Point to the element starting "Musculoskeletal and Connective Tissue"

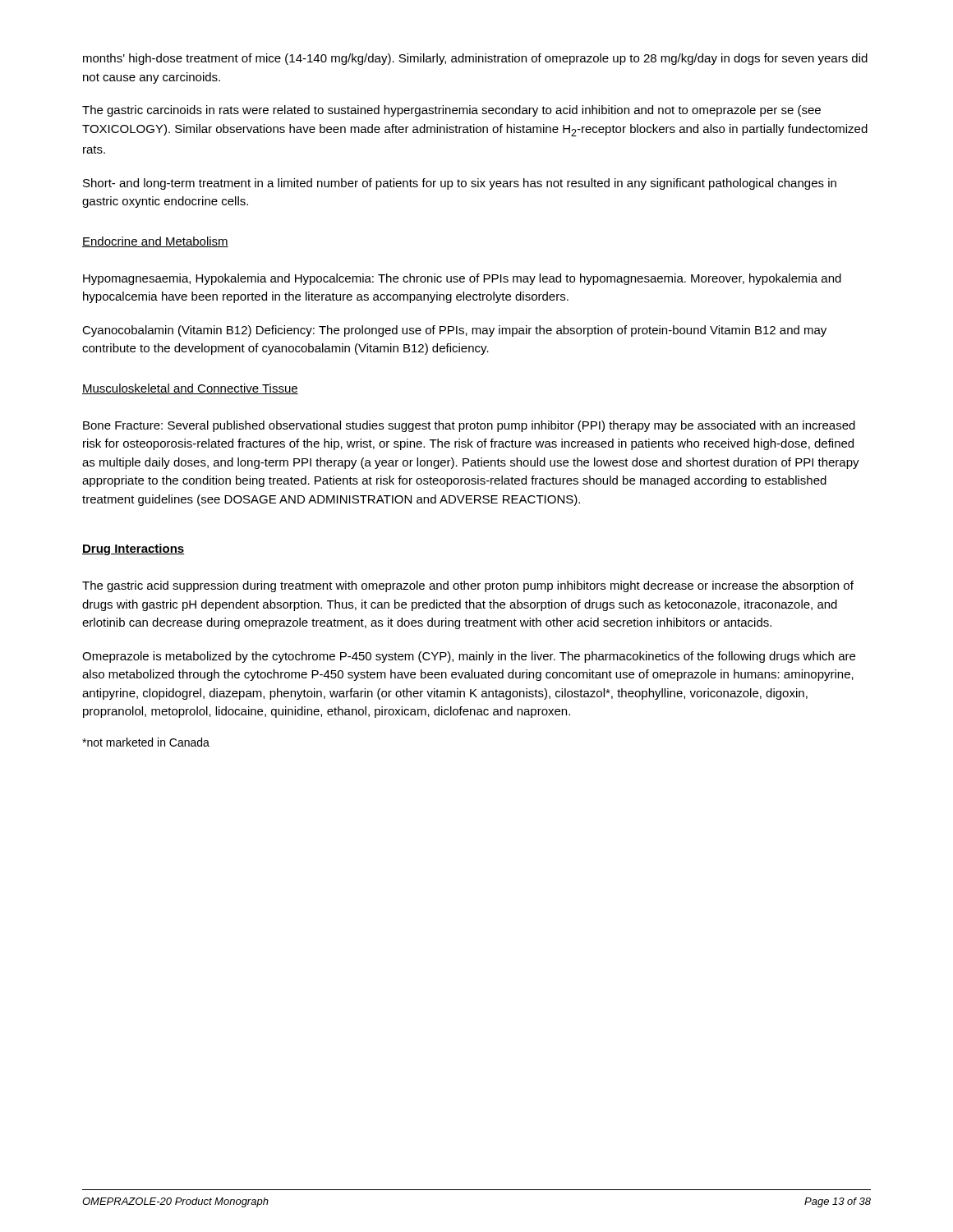(190, 388)
